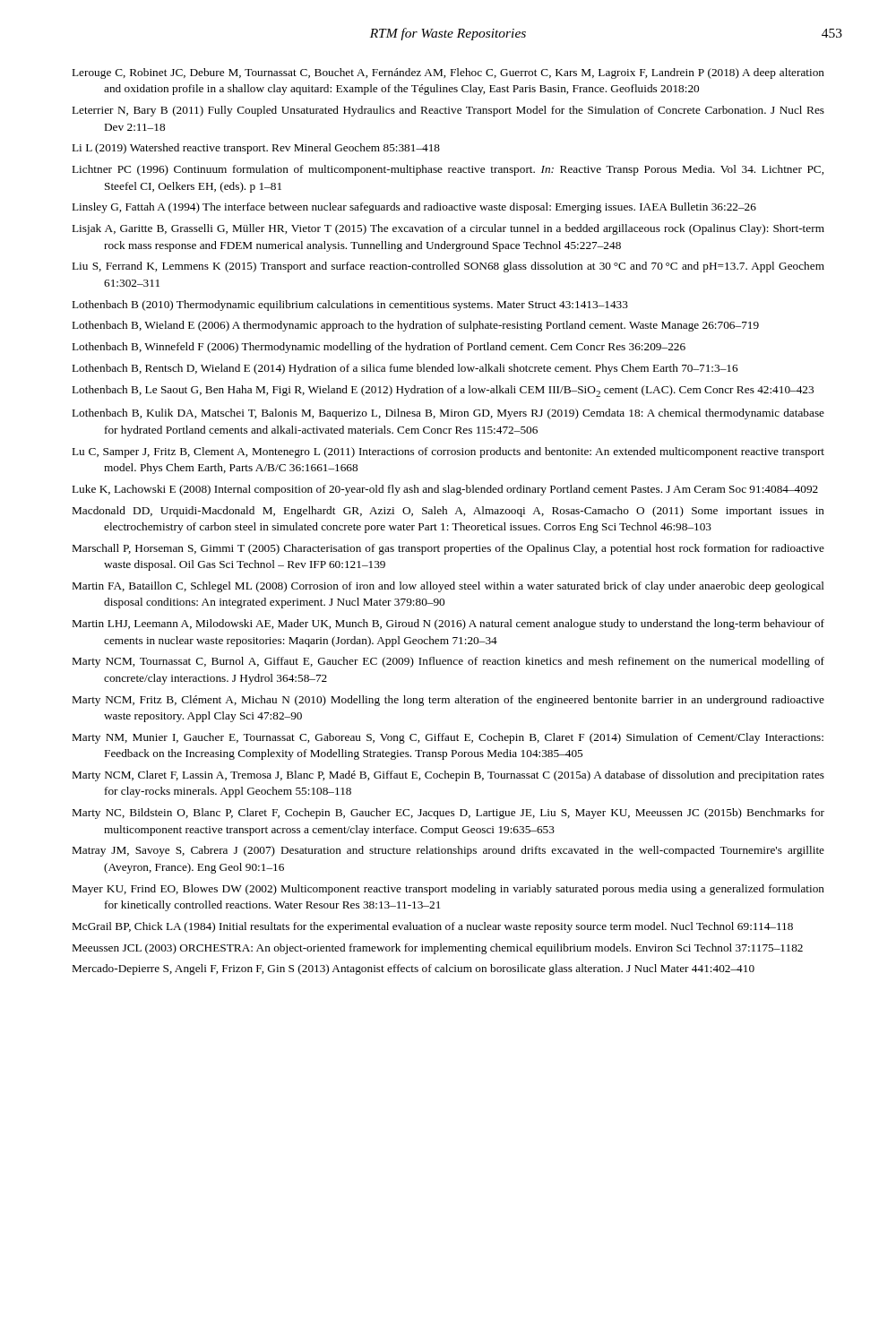Find the block on this page that starts "Lu C, Samper J, Fritz"
The width and height of the screenshot is (896, 1344).
pos(448,459)
